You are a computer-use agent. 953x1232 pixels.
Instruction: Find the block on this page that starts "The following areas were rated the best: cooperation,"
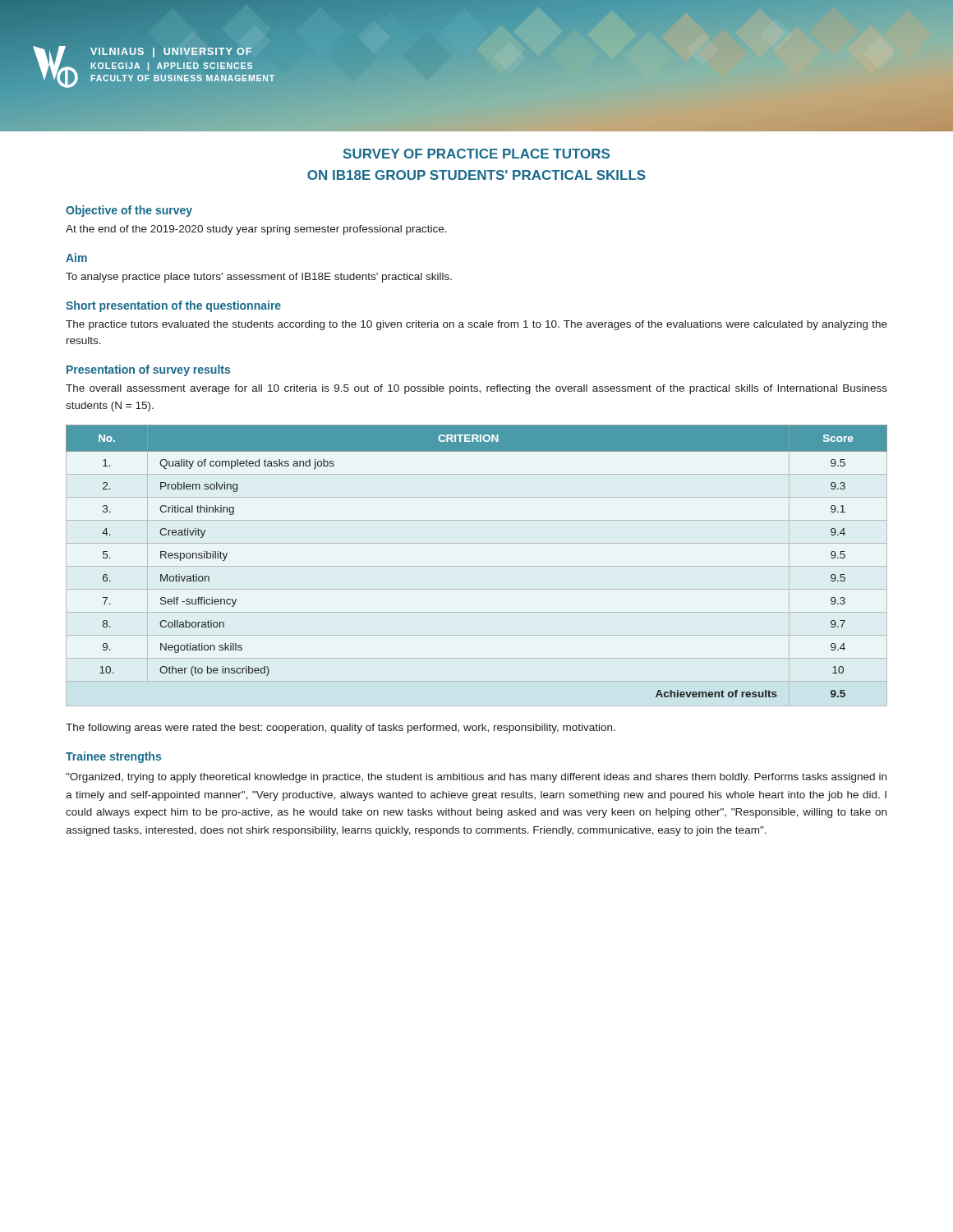(x=341, y=727)
